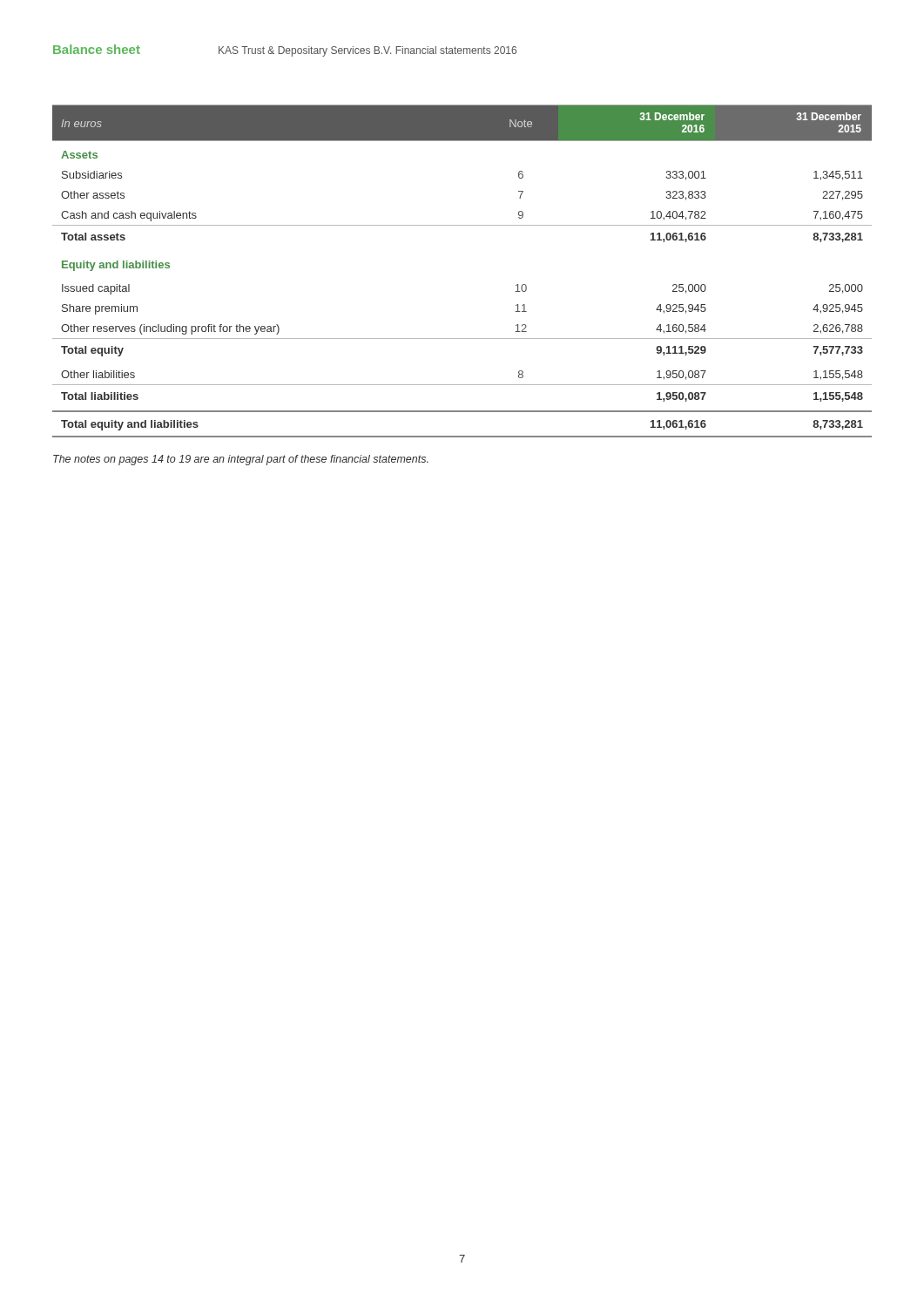This screenshot has width=924, height=1307.
Task: Point to the block beginning "The notes on pages 14 to"
Action: [x=241, y=459]
